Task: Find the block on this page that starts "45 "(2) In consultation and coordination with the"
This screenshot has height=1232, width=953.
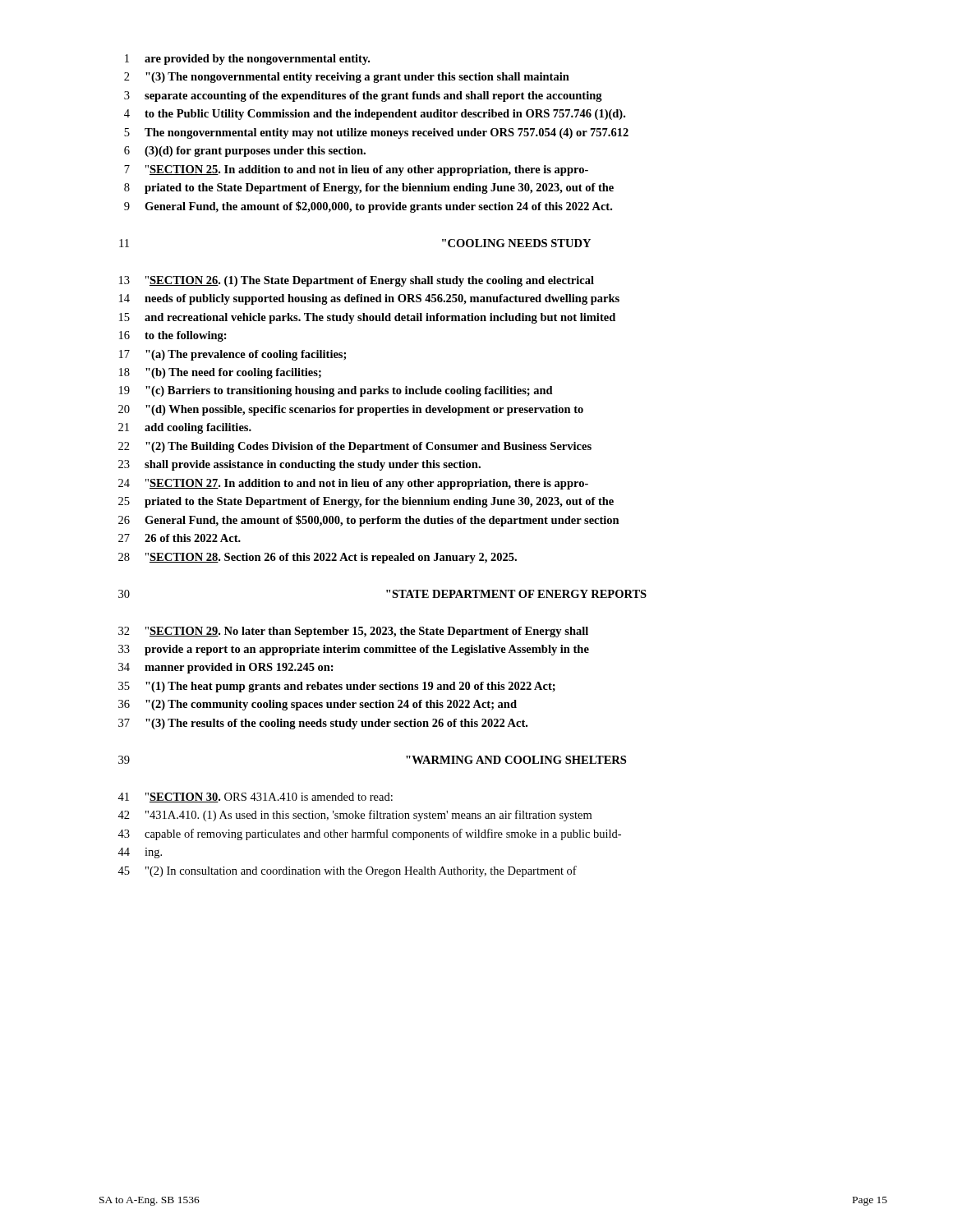Action: coord(493,871)
